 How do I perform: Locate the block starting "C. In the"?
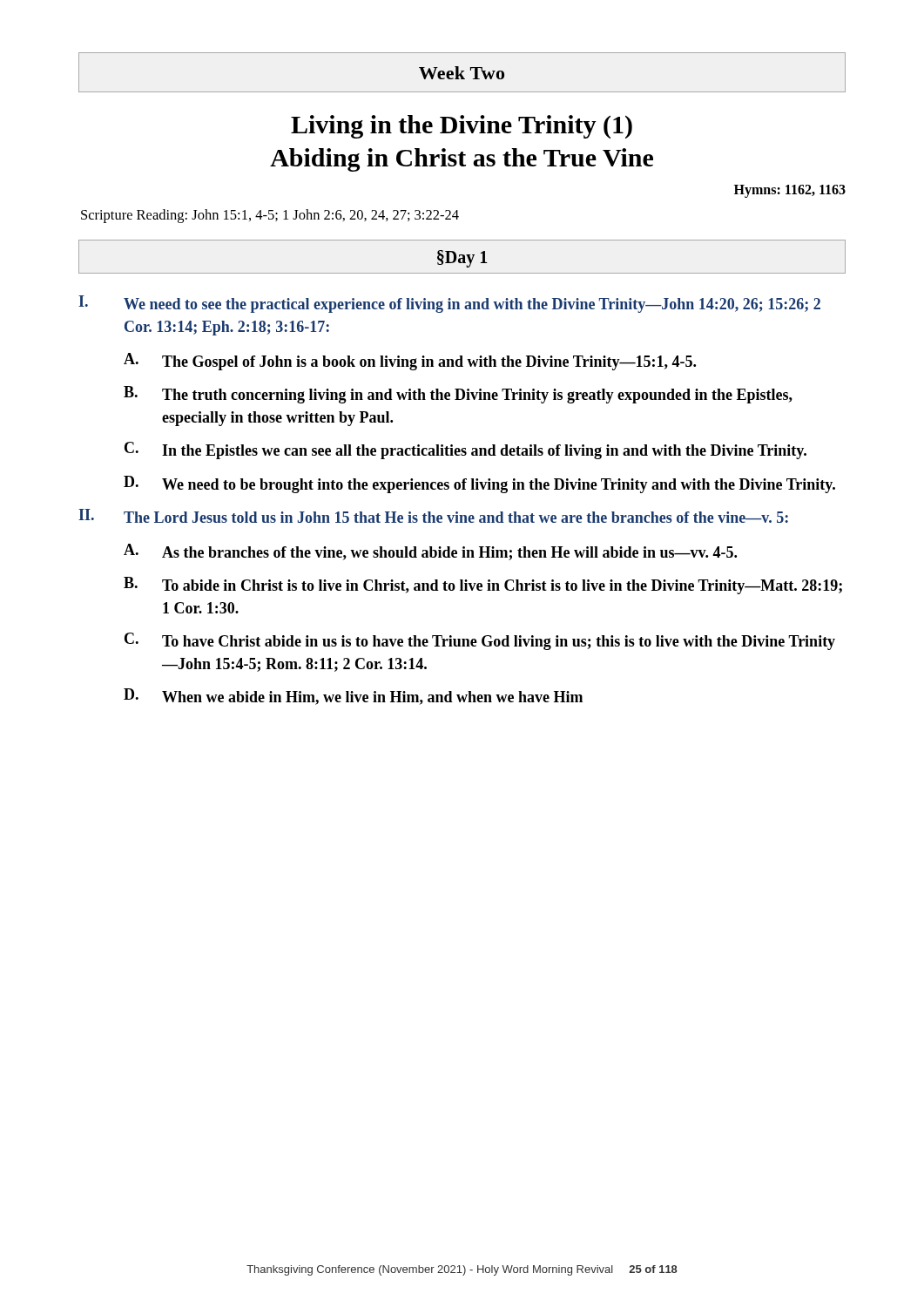tap(485, 451)
